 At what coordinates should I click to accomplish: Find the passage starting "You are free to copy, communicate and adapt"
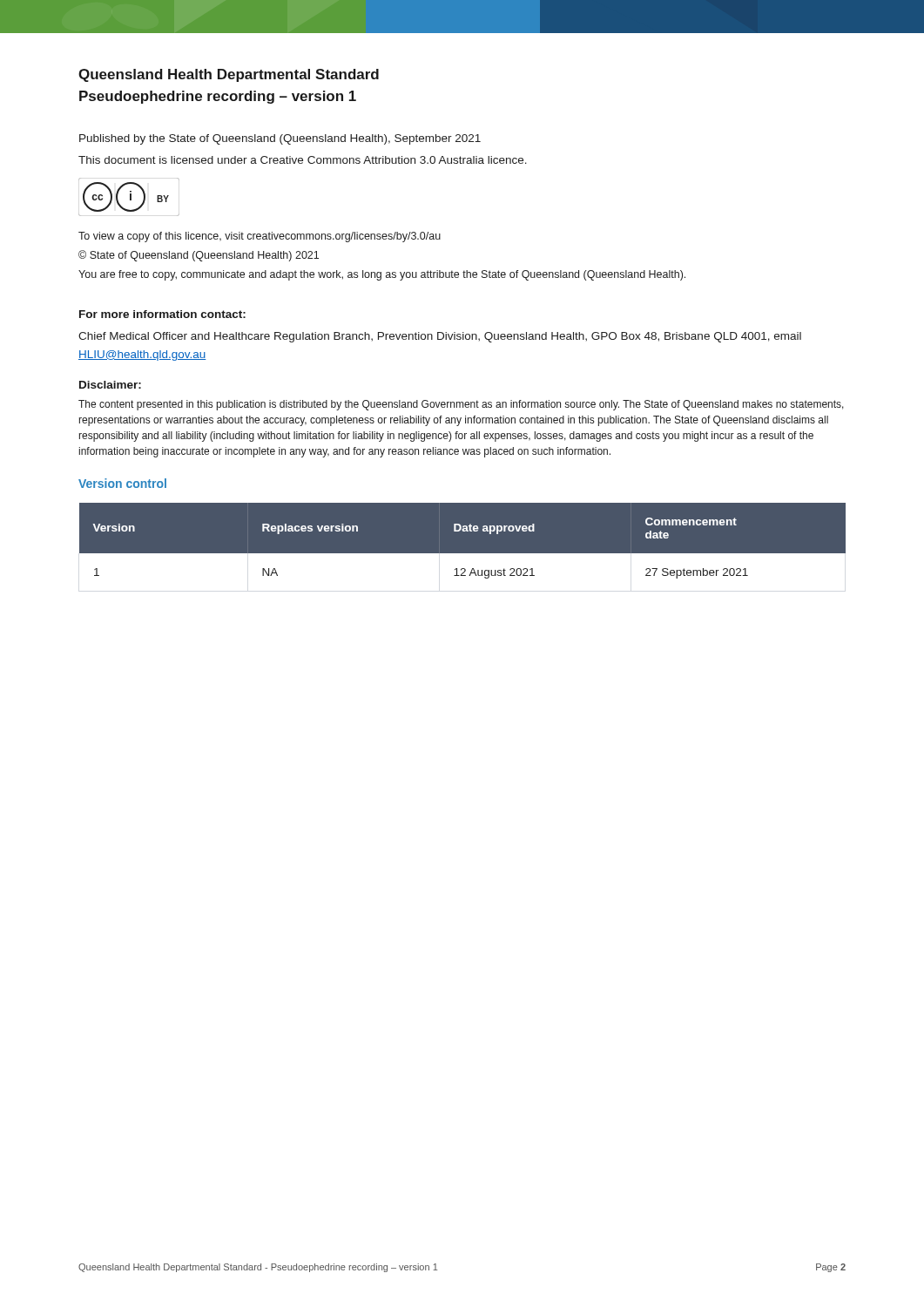382,275
